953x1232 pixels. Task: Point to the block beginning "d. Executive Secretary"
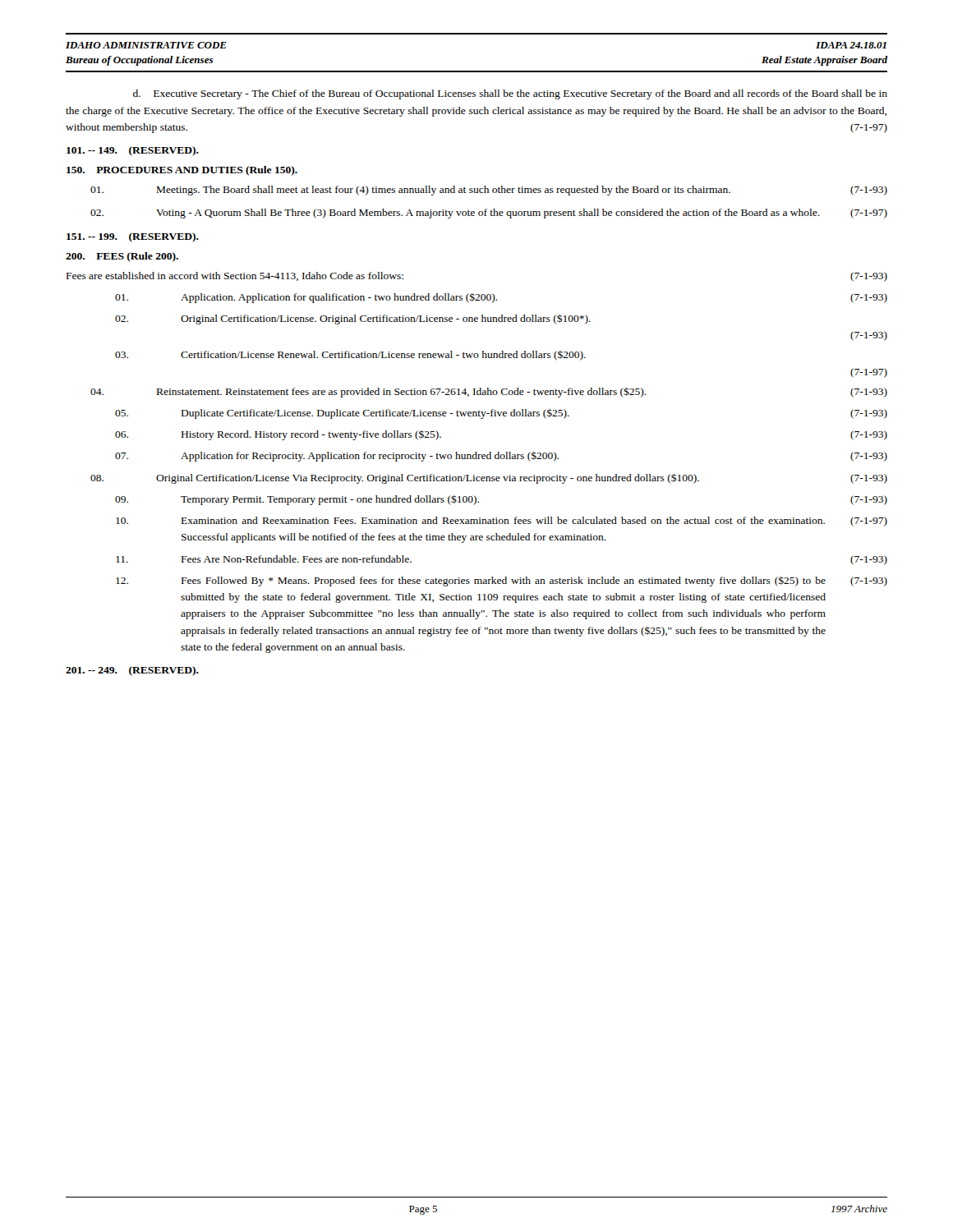476,111
